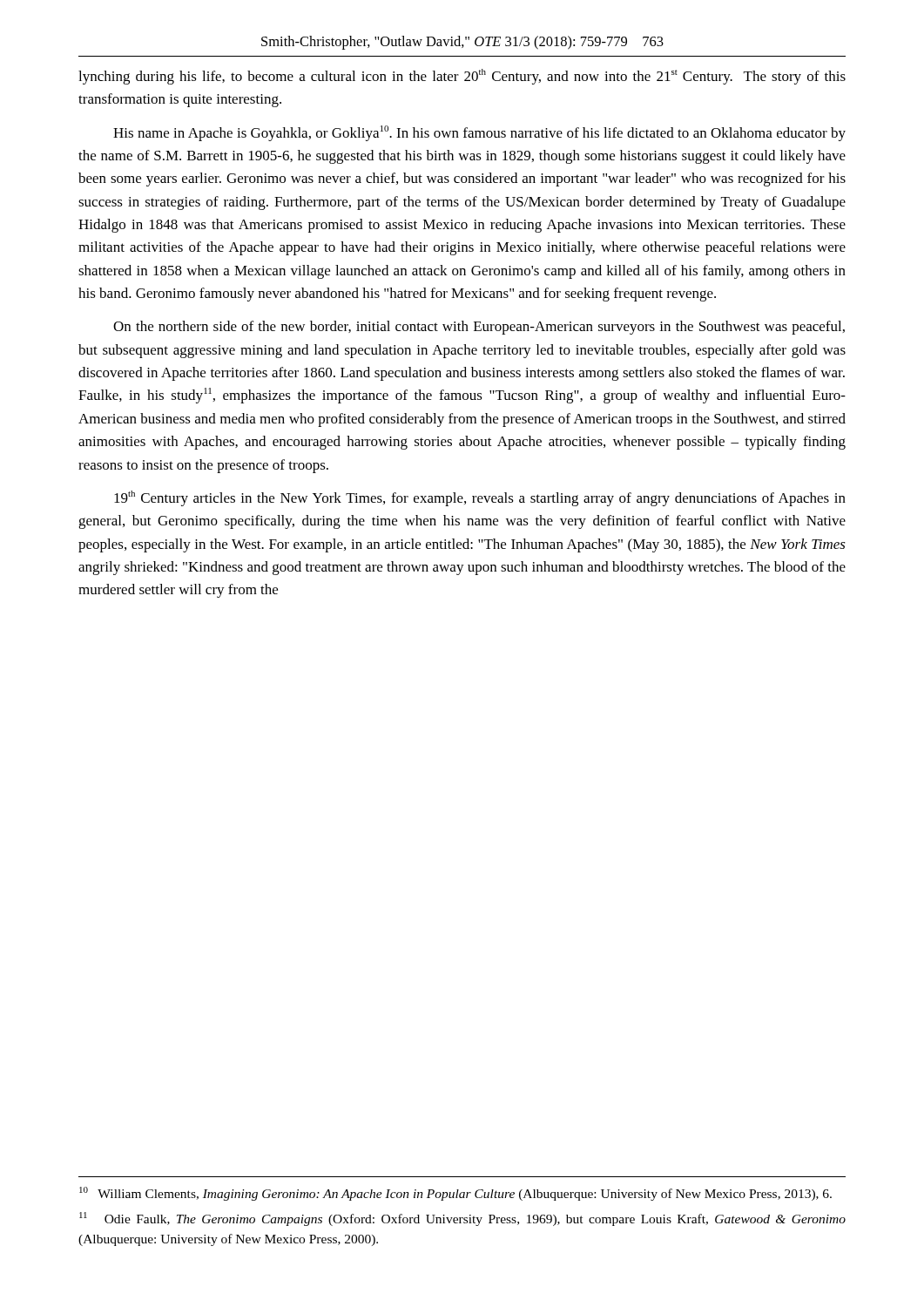Find the block on this page that starts "lynching during his life,"
Screen dimensions: 1307x924
coord(462,87)
